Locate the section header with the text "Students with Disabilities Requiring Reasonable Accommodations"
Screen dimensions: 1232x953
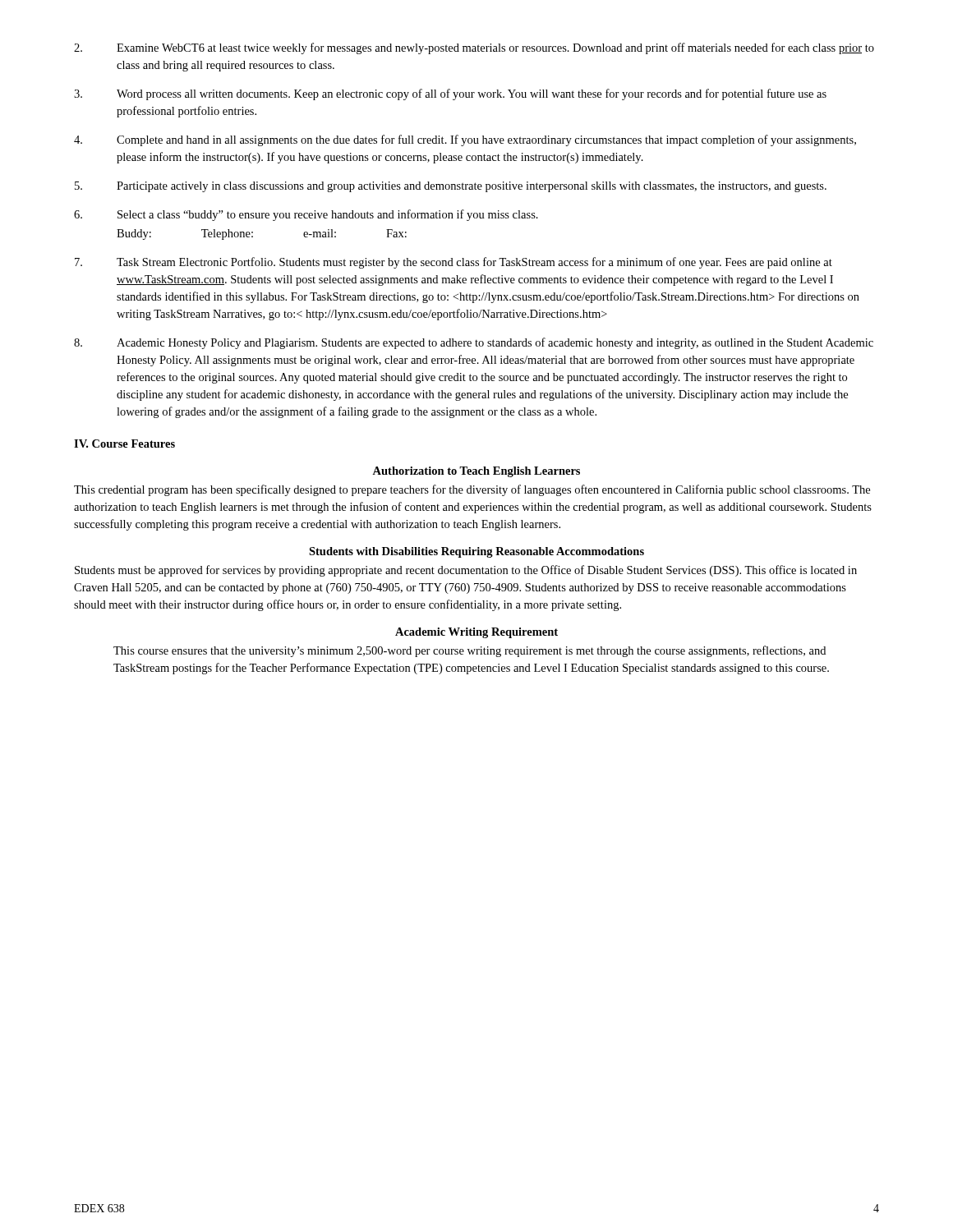click(x=476, y=551)
